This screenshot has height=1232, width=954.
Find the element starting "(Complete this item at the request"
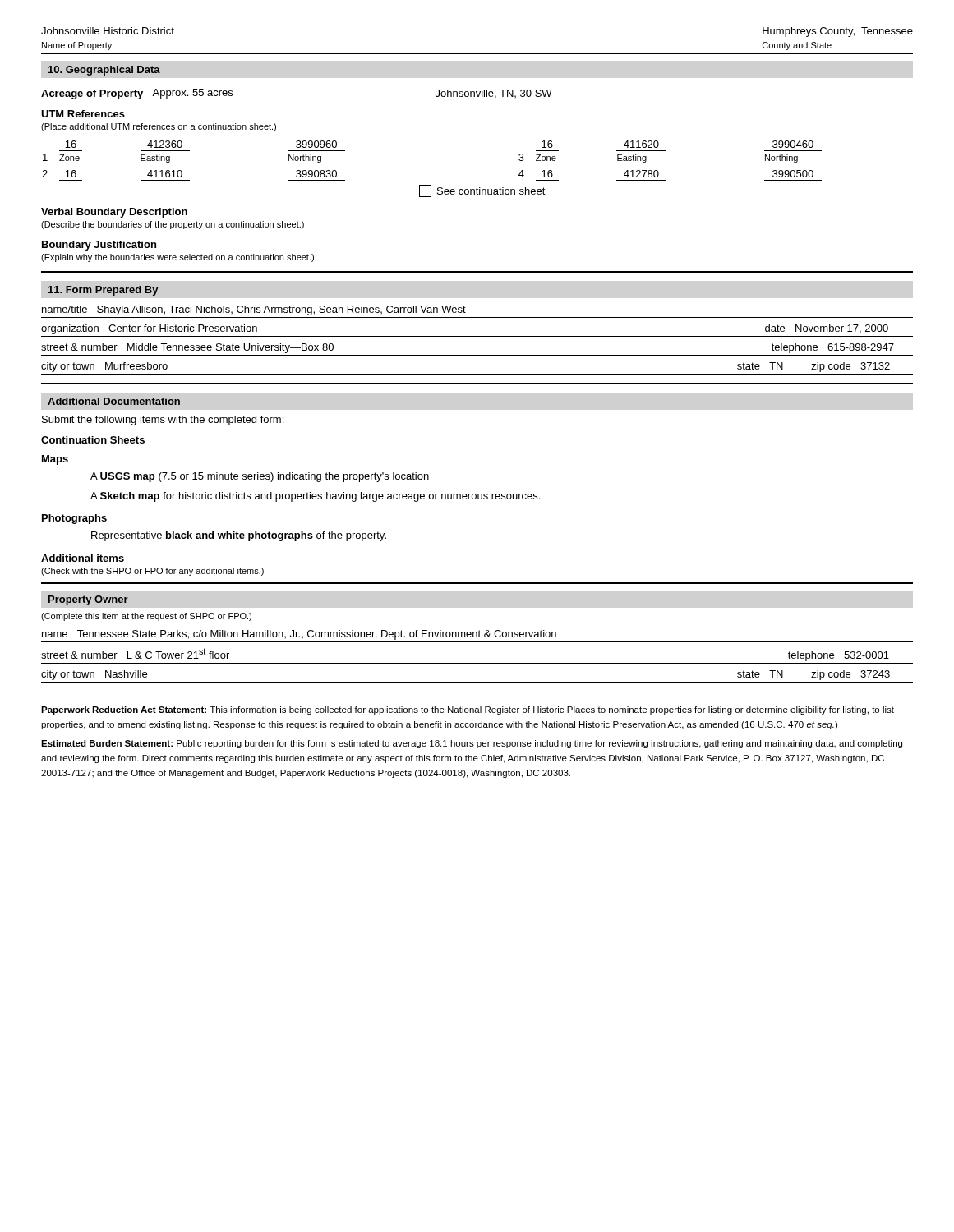(147, 616)
